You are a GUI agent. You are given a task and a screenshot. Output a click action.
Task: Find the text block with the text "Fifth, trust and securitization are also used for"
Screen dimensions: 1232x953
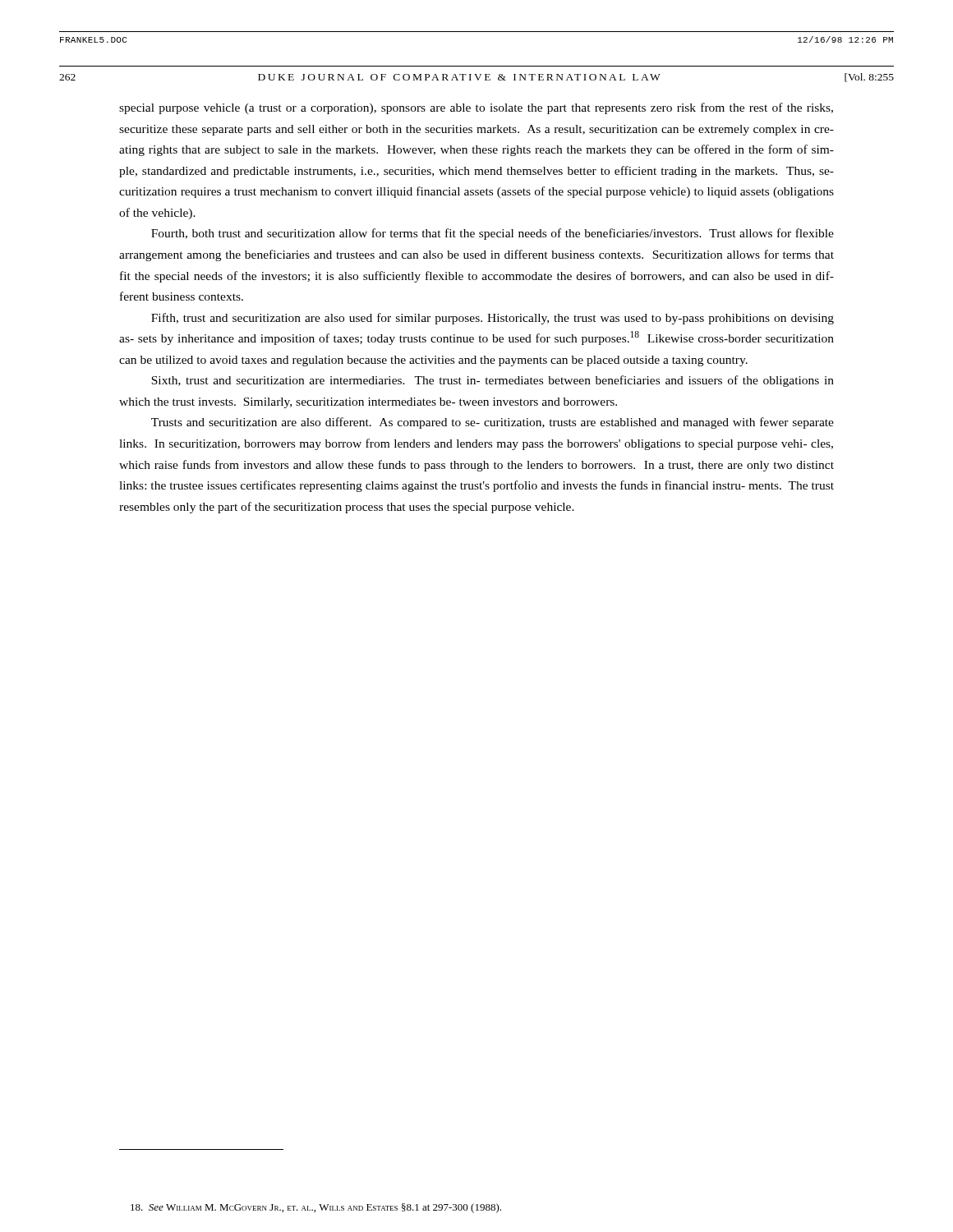coord(476,338)
